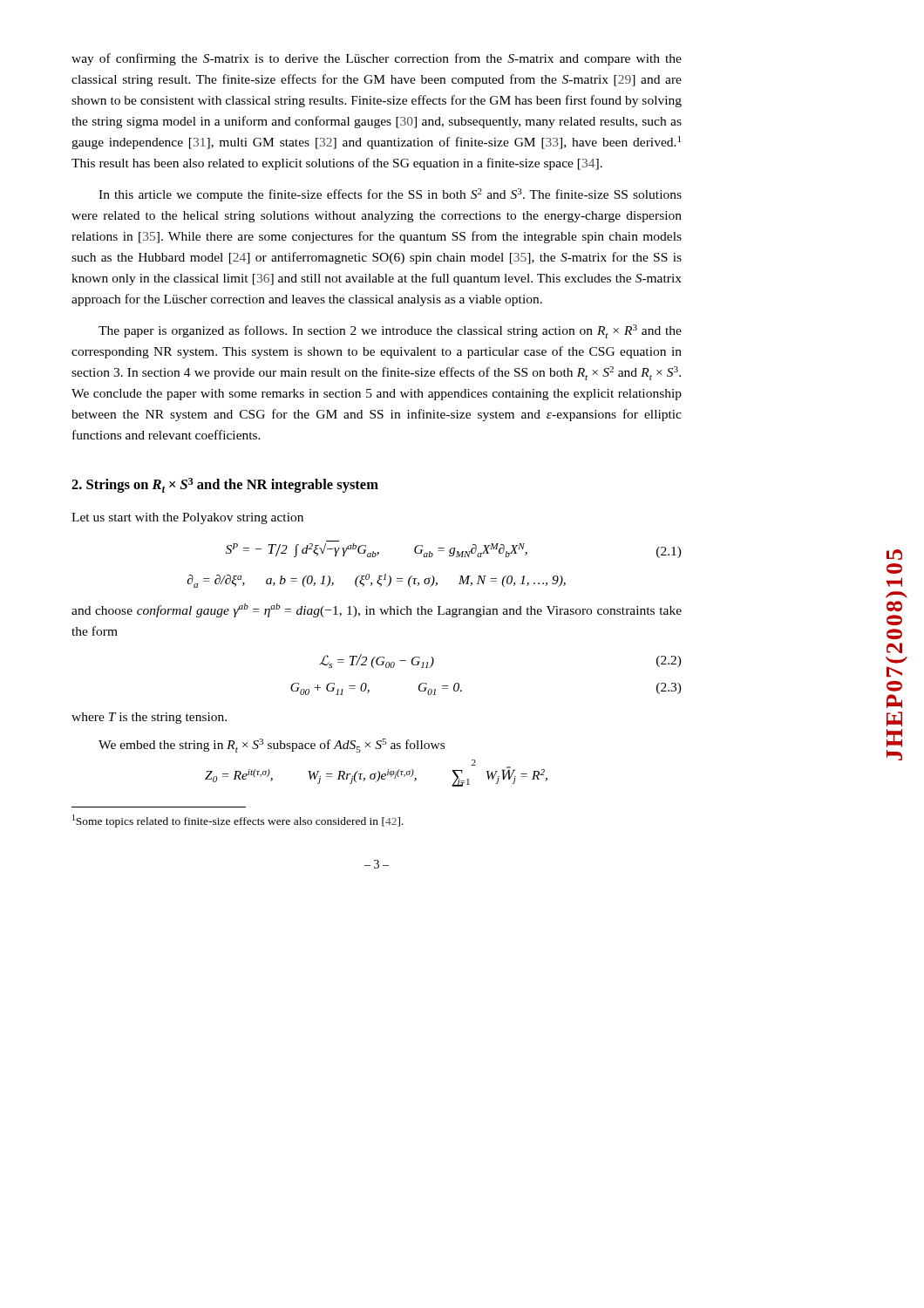Click on the region starting "The paper is organized as follows. In"
Image resolution: width=924 pixels, height=1308 pixels.
tap(377, 382)
